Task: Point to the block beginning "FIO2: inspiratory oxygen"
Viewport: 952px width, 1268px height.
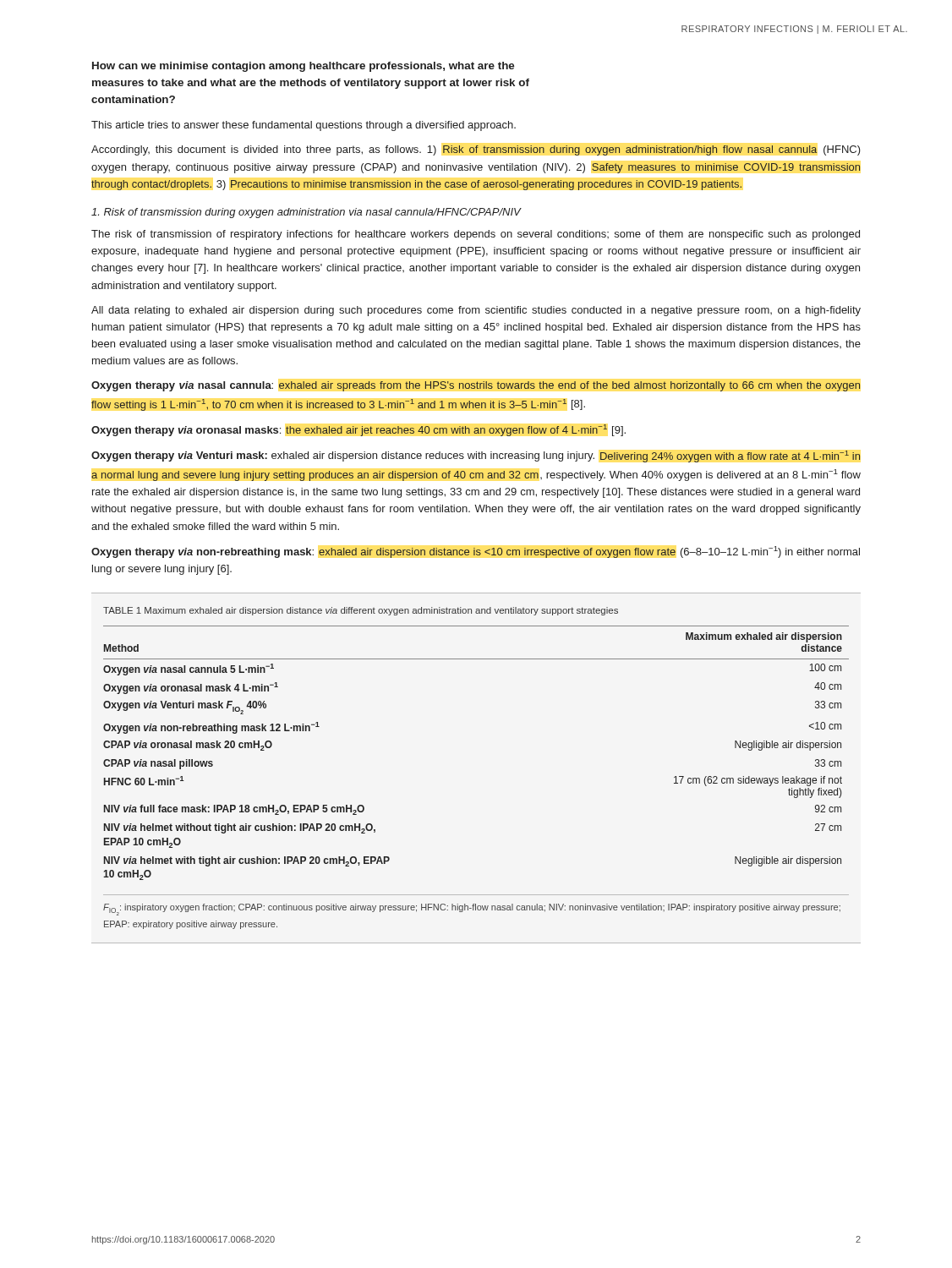Action: click(x=472, y=915)
